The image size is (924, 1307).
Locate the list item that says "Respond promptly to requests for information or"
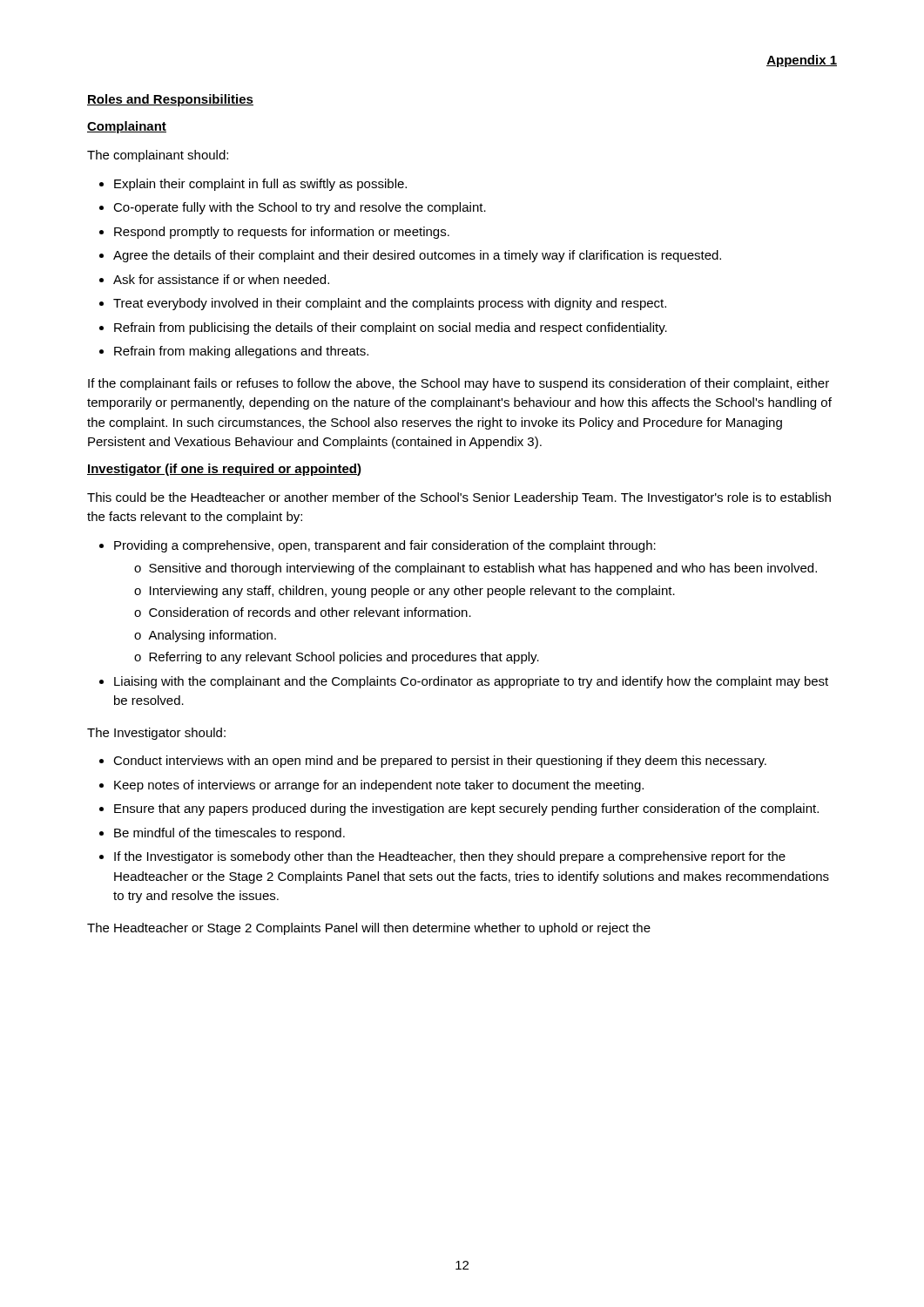(x=282, y=231)
